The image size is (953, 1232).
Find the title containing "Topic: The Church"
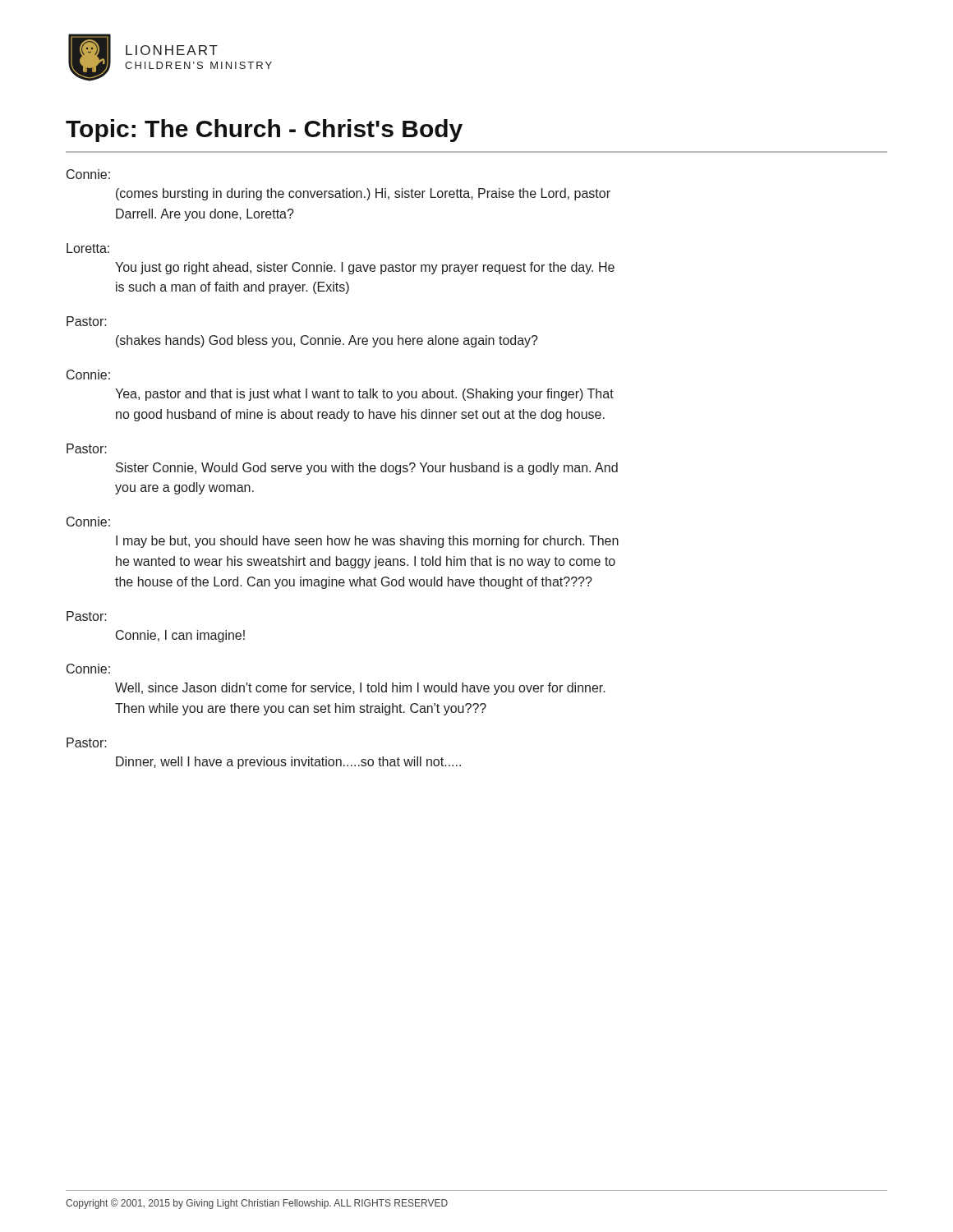click(x=264, y=131)
